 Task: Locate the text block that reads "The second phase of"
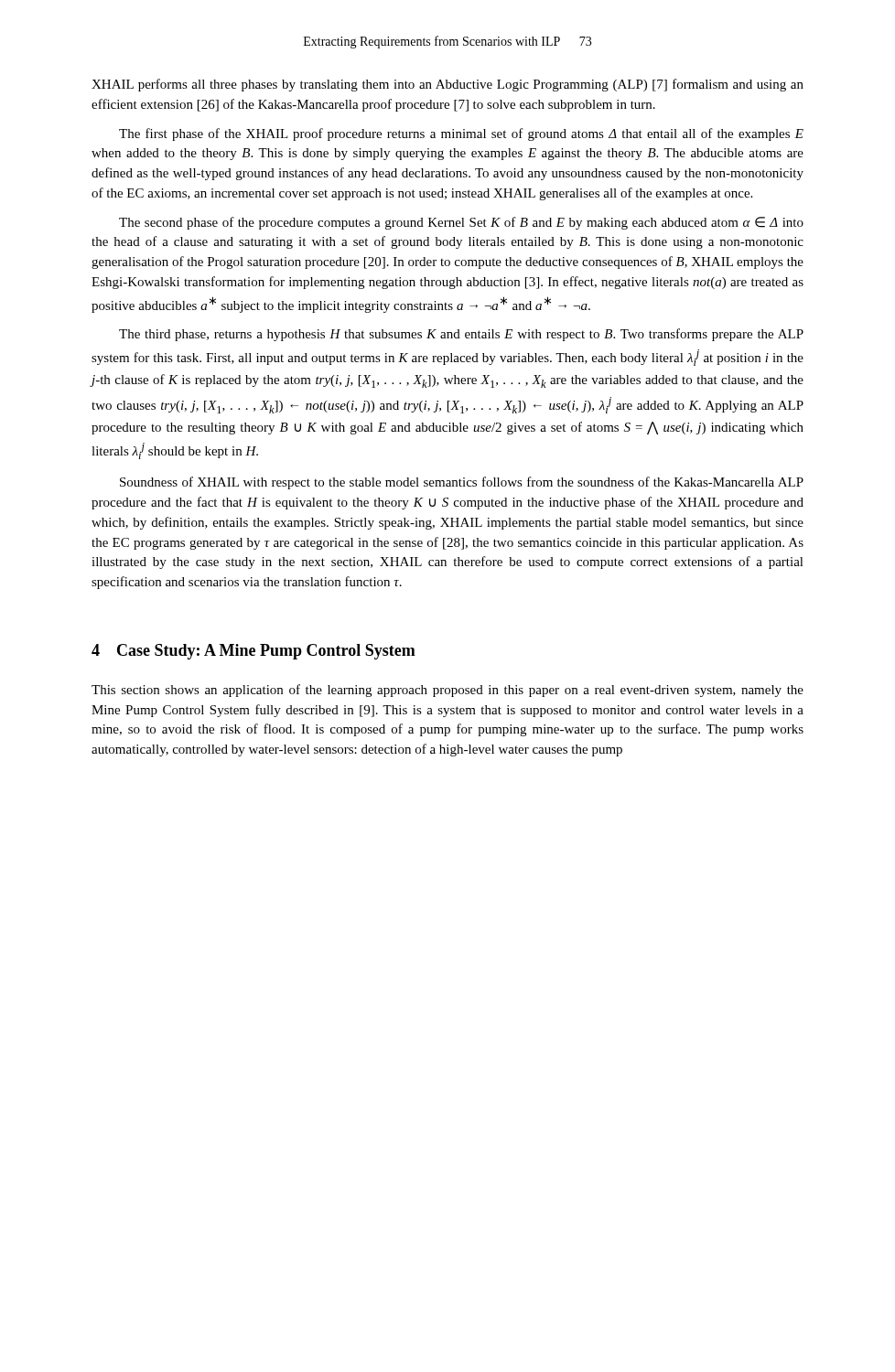point(448,263)
